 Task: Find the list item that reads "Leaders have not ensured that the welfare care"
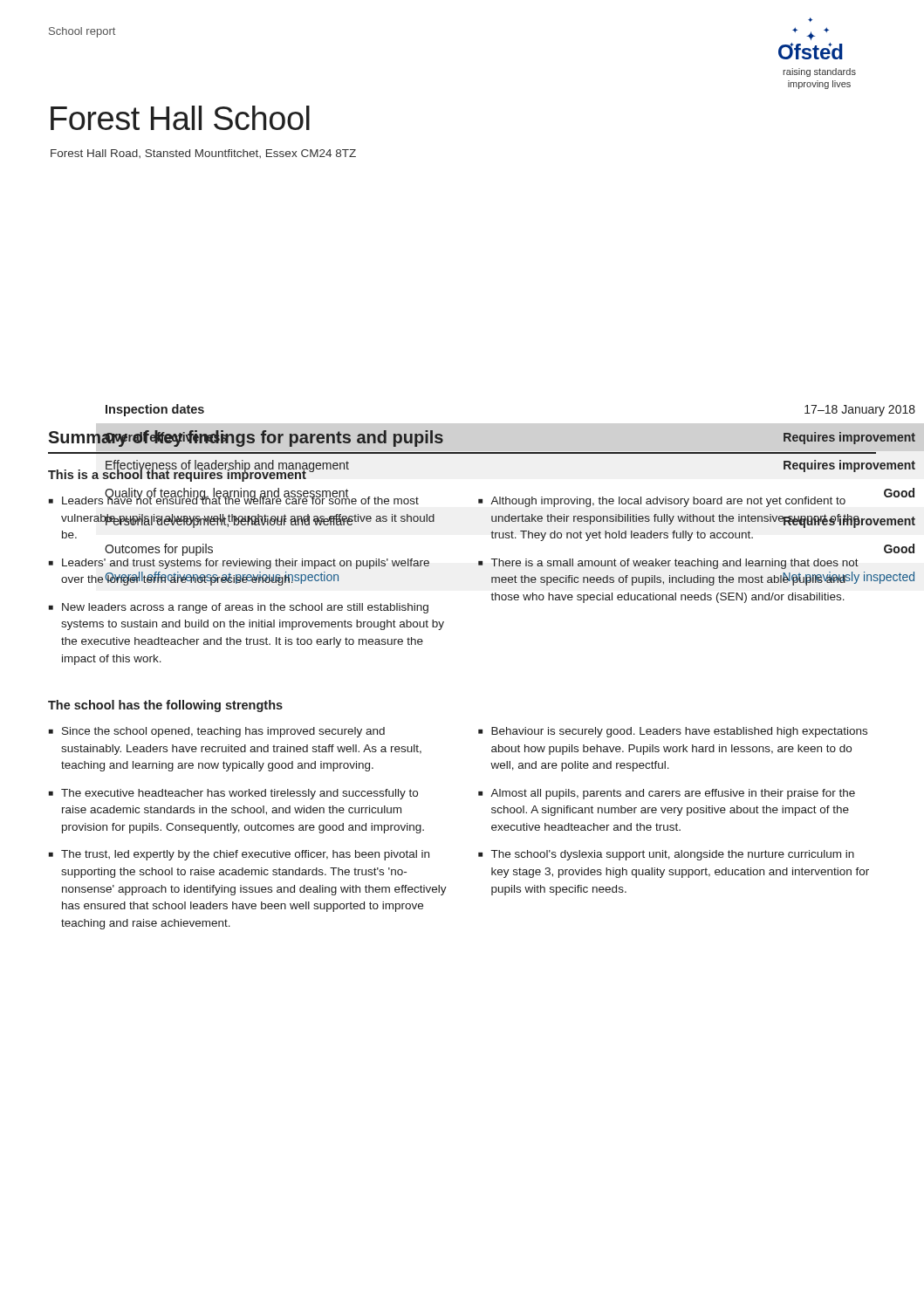point(248,518)
